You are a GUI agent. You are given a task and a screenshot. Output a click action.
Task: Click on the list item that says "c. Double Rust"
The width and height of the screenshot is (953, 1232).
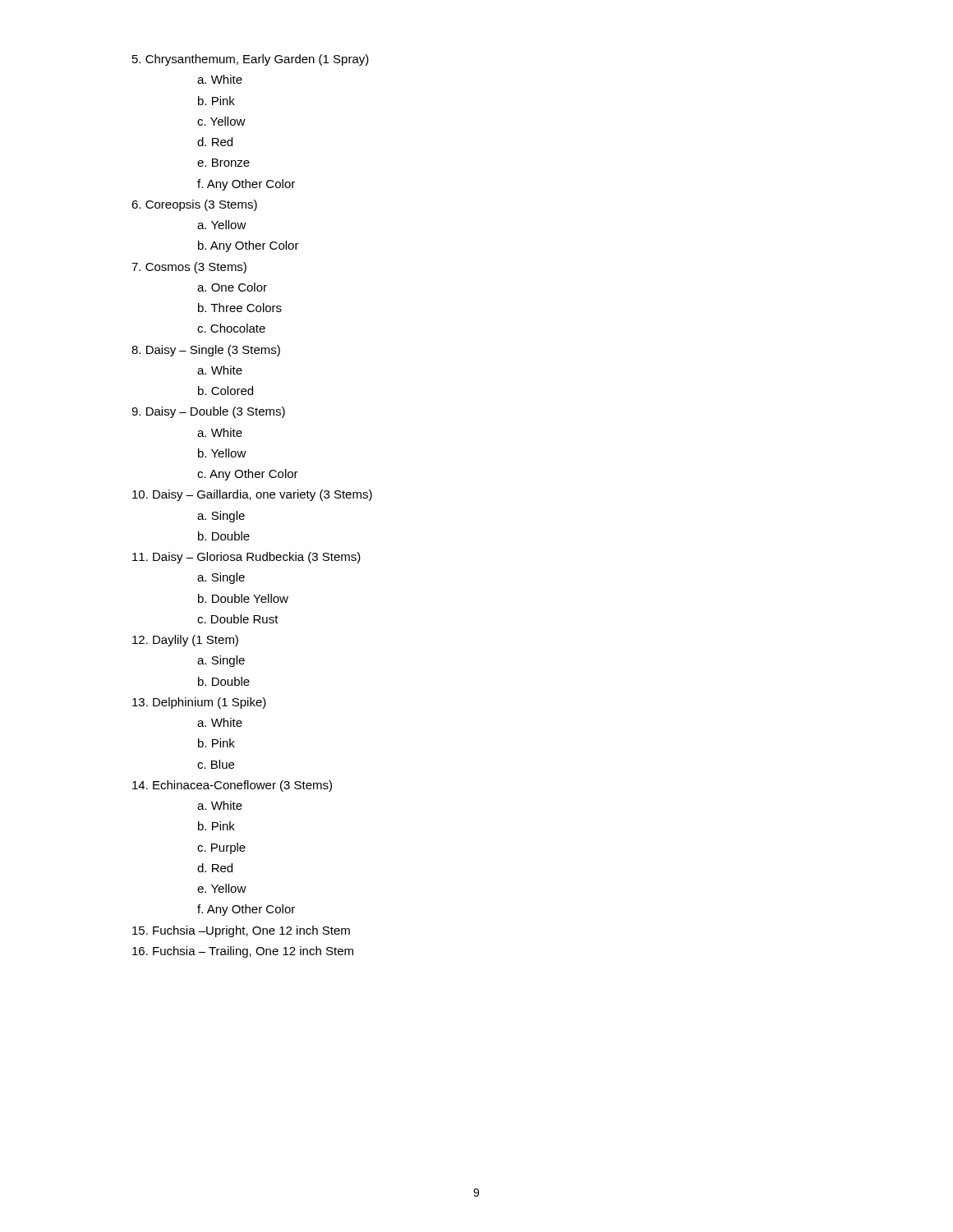point(238,619)
